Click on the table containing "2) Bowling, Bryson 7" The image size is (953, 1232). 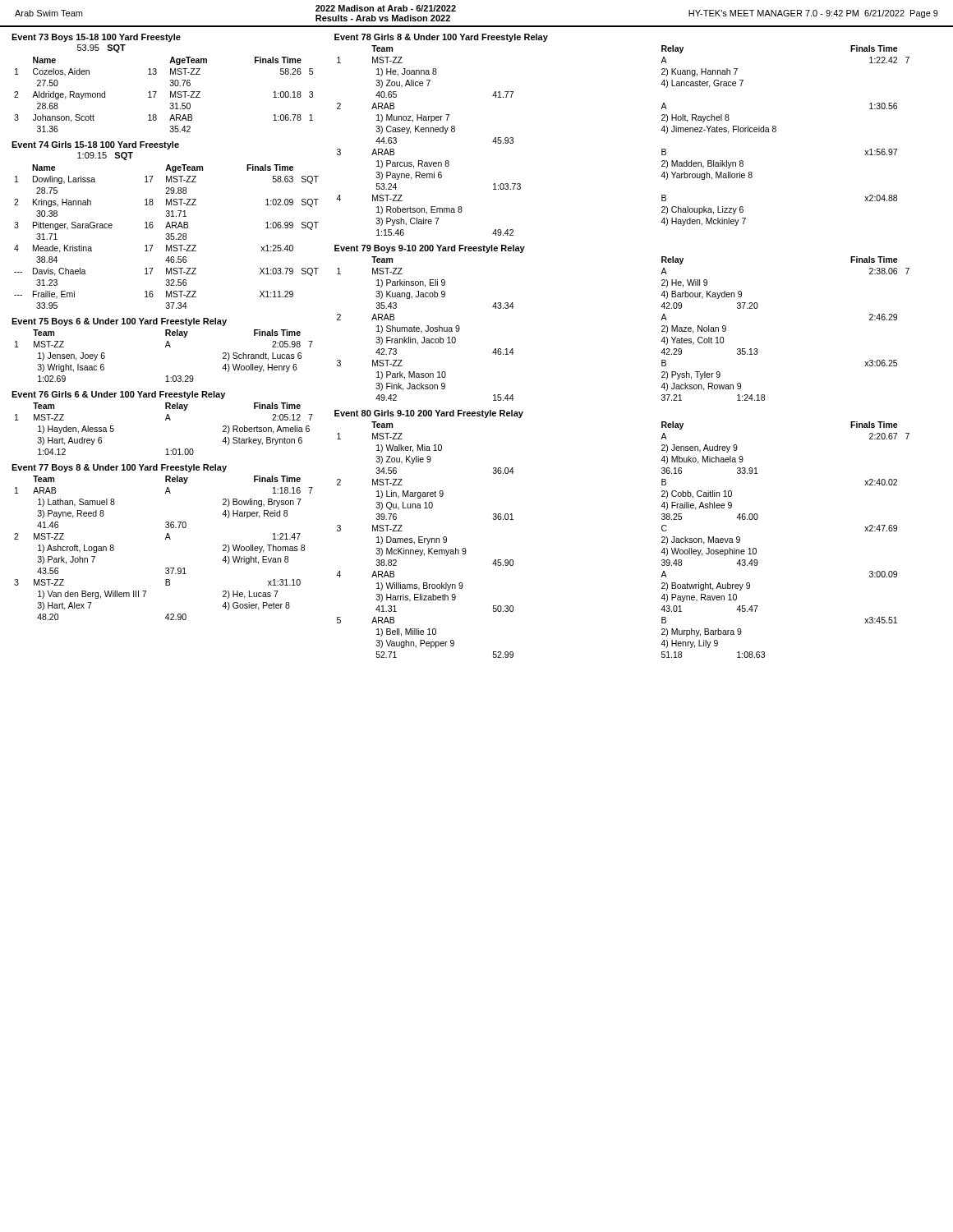click(x=169, y=548)
